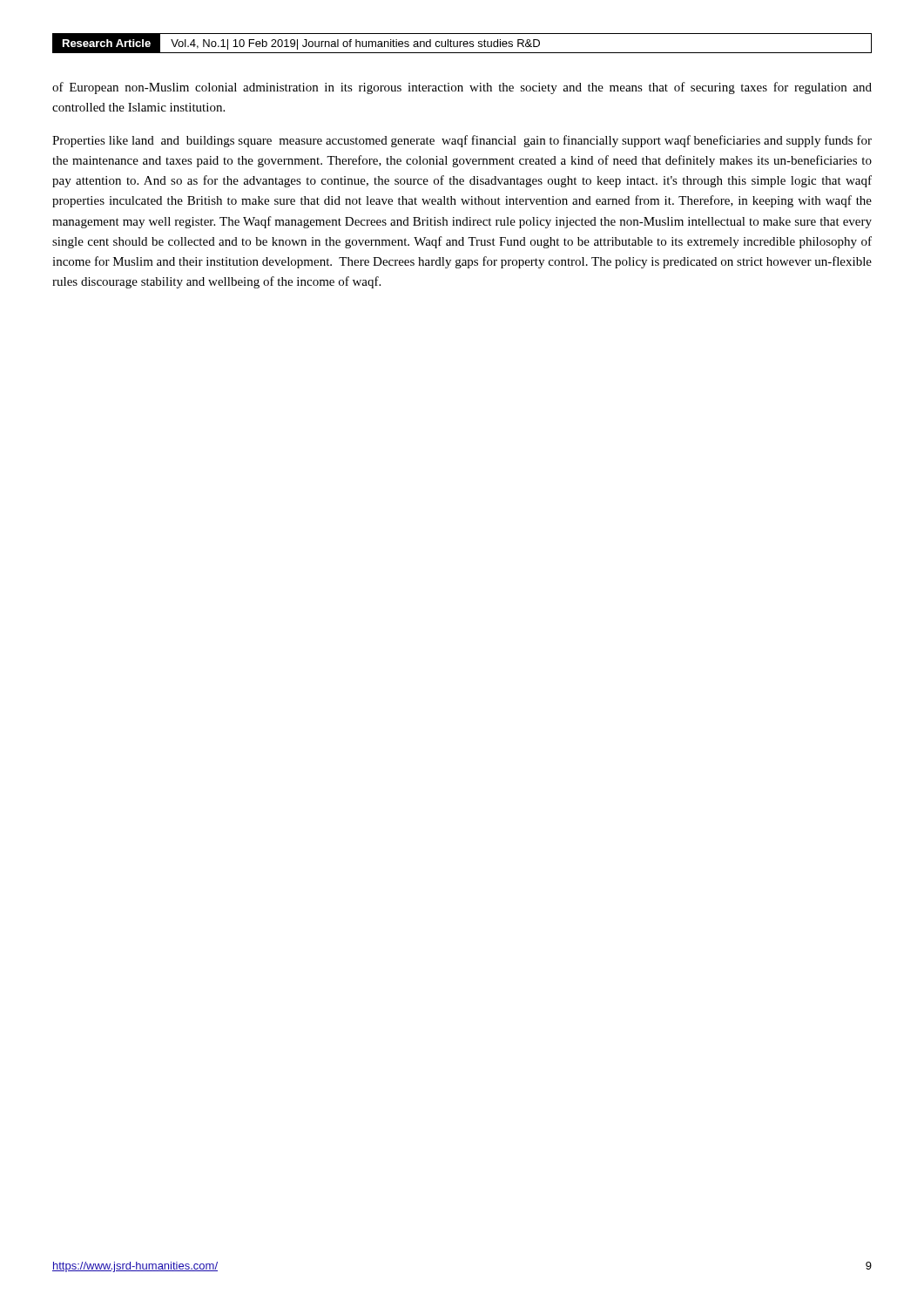Select the text block starting "of European non-Muslim"
Viewport: 924px width, 1307px height.
coord(462,98)
